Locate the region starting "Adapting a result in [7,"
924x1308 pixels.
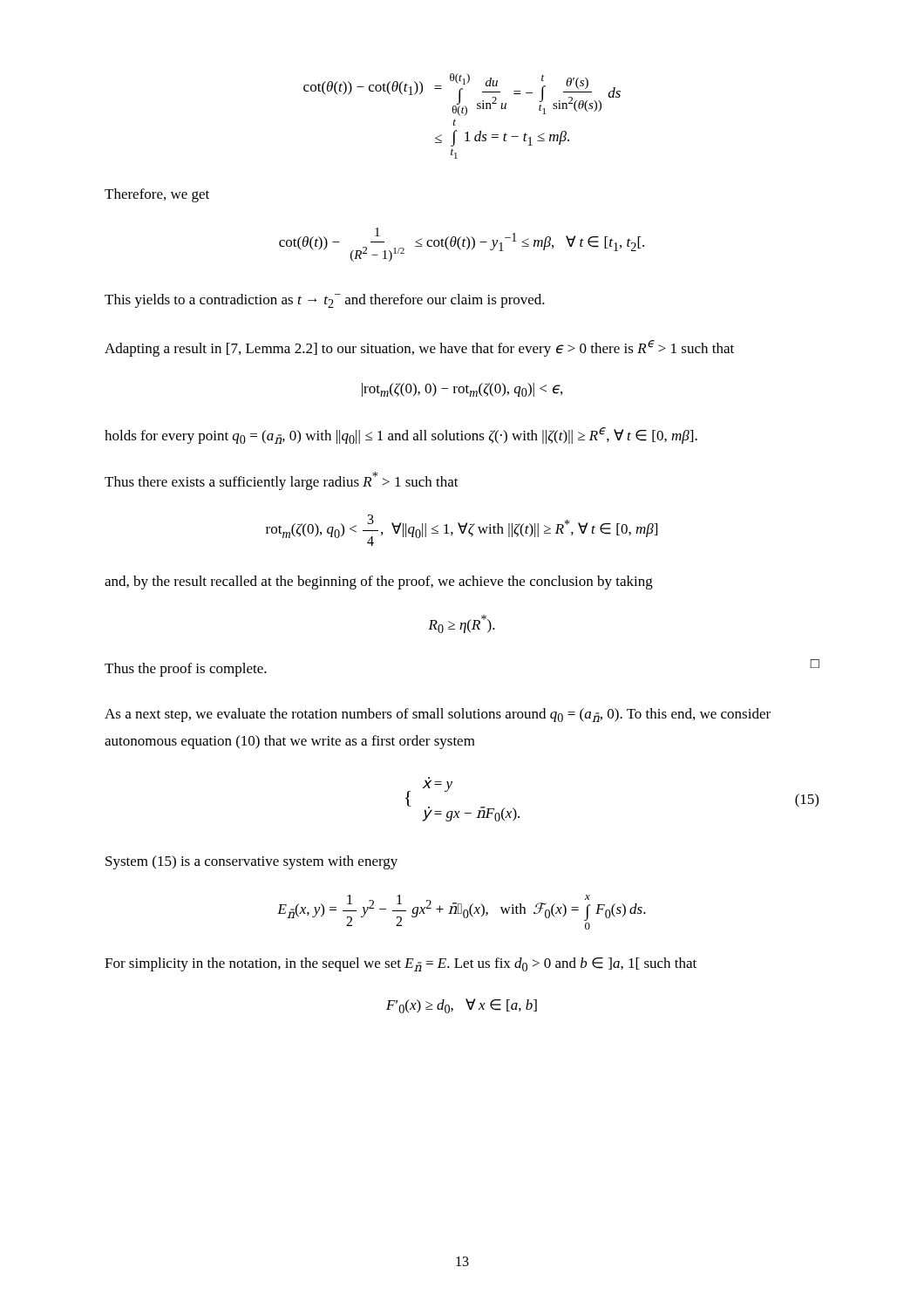coord(419,346)
